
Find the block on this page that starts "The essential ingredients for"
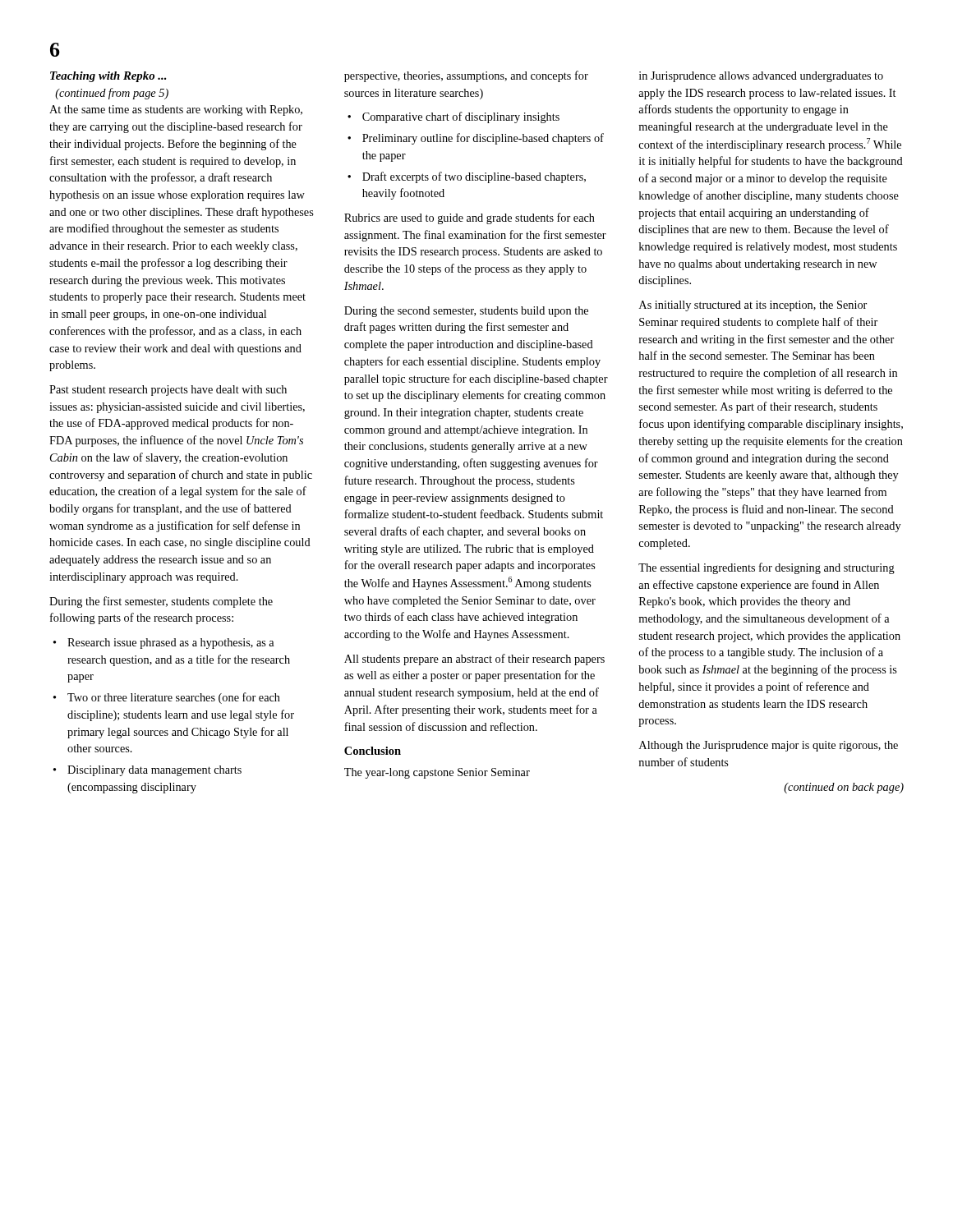771,644
